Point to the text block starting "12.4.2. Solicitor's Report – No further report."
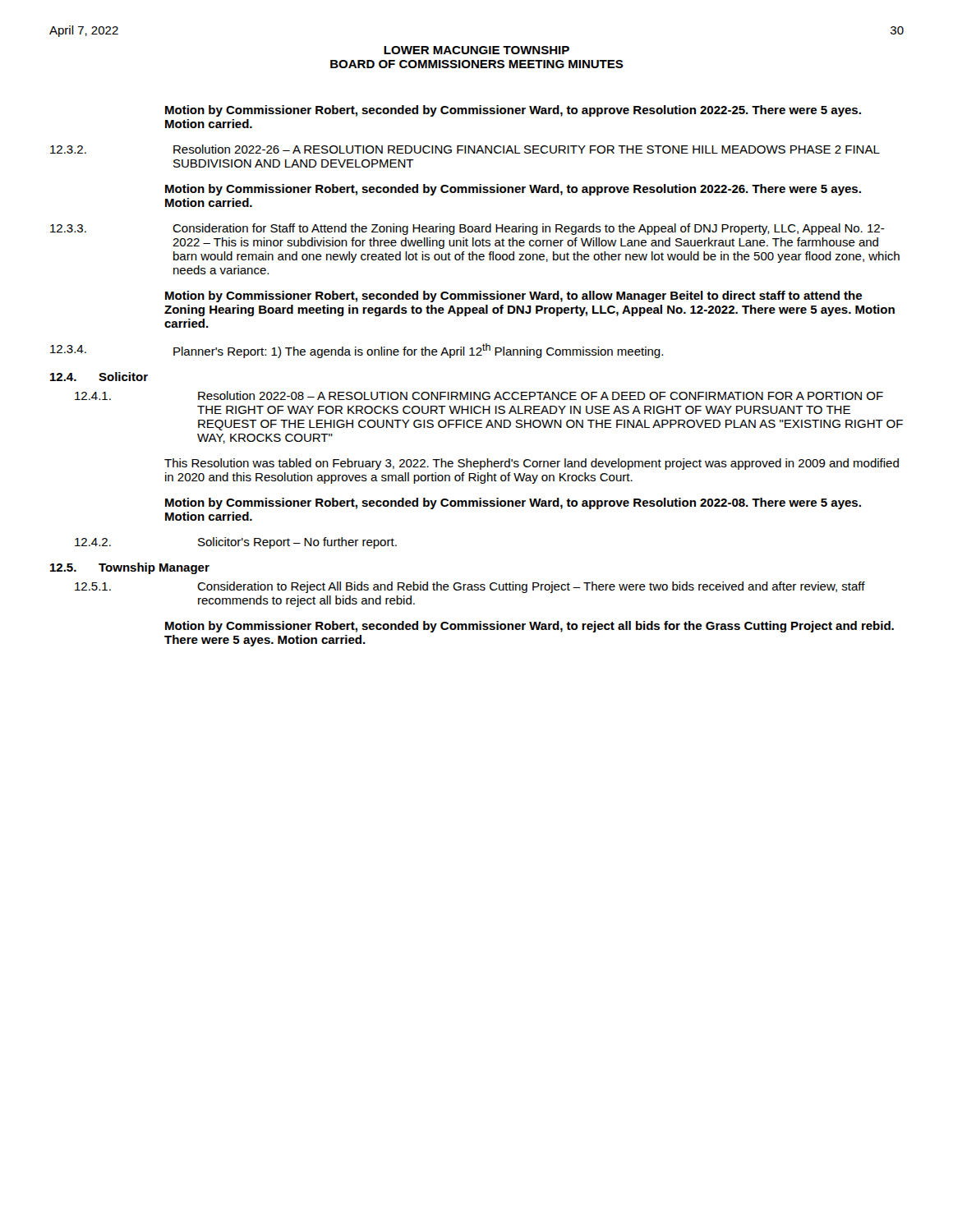The width and height of the screenshot is (953, 1232). click(x=236, y=543)
